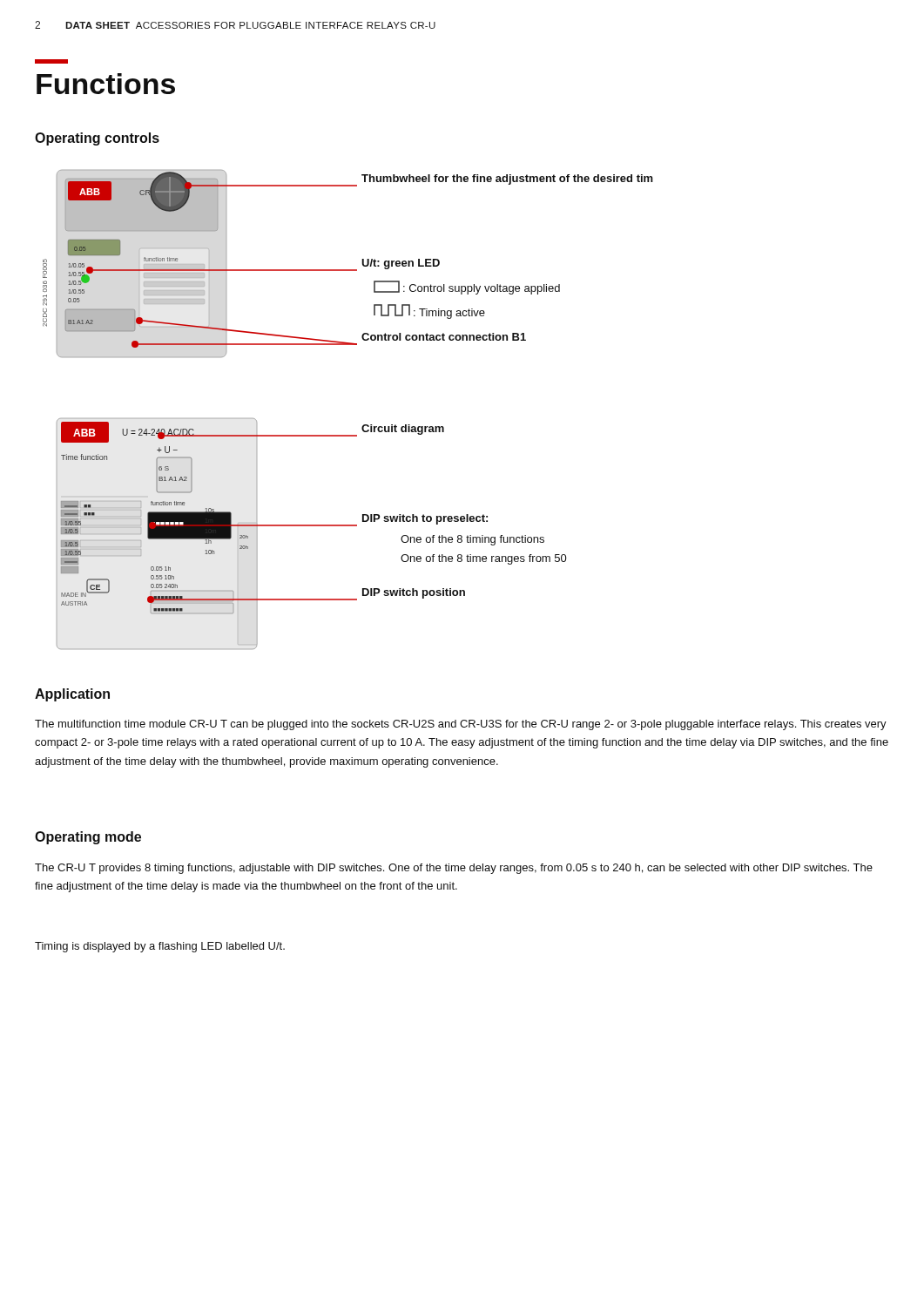Point to "Operating controls"
Viewport: 924px width, 1307px height.
pyautogui.click(x=97, y=138)
